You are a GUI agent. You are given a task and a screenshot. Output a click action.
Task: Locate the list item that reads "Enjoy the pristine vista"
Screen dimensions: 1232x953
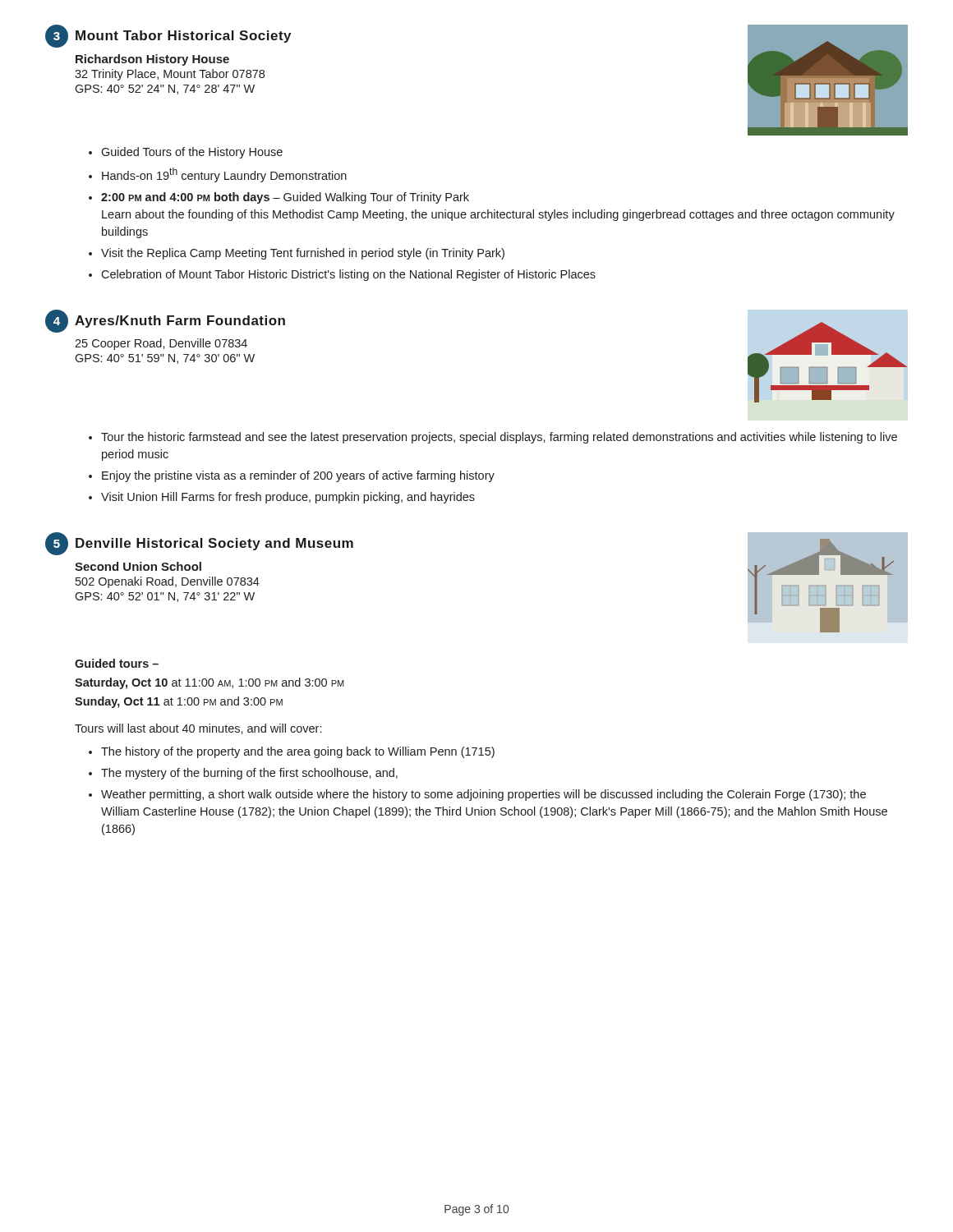tap(298, 475)
